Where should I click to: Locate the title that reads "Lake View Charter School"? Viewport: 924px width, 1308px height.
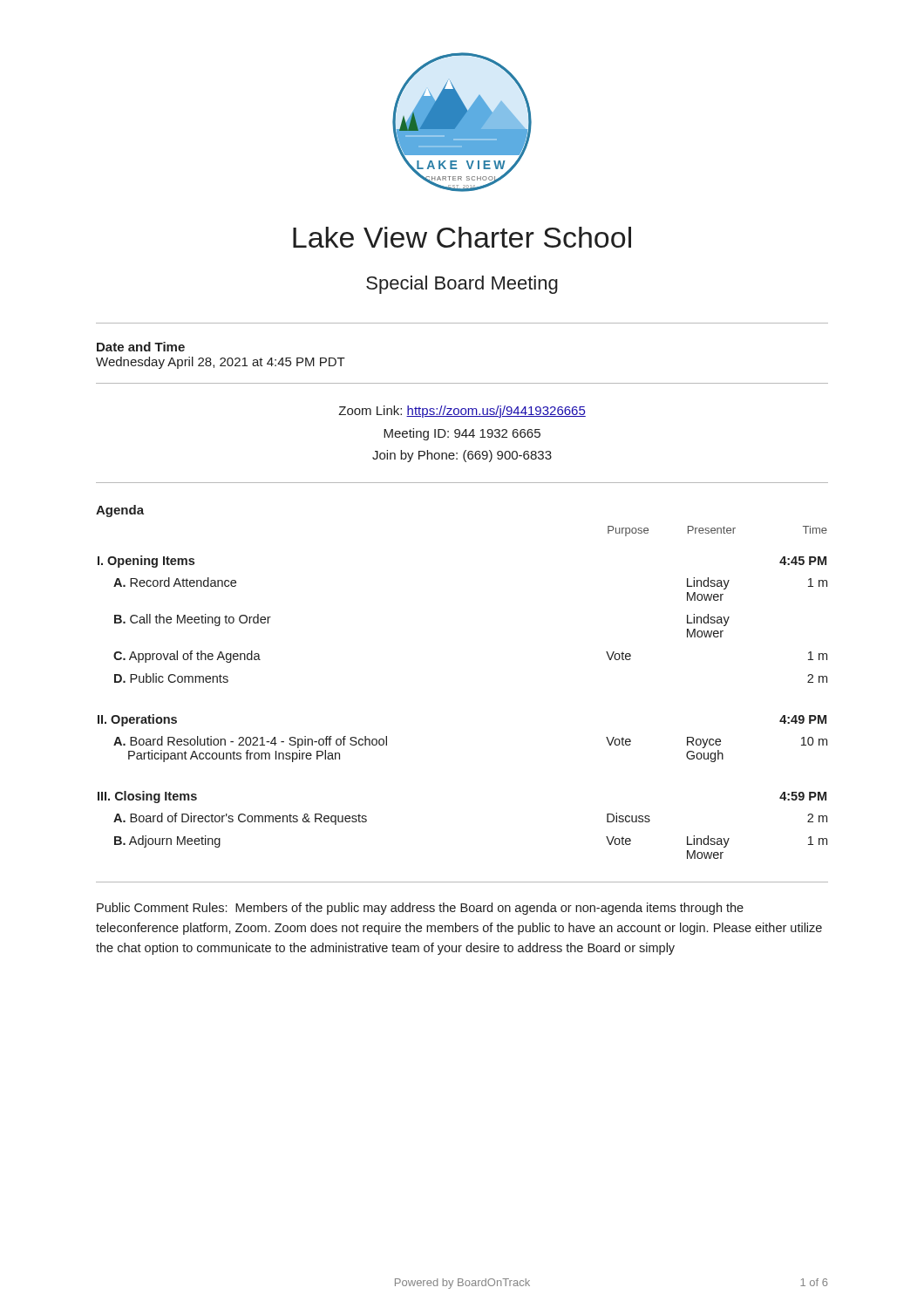point(462,238)
